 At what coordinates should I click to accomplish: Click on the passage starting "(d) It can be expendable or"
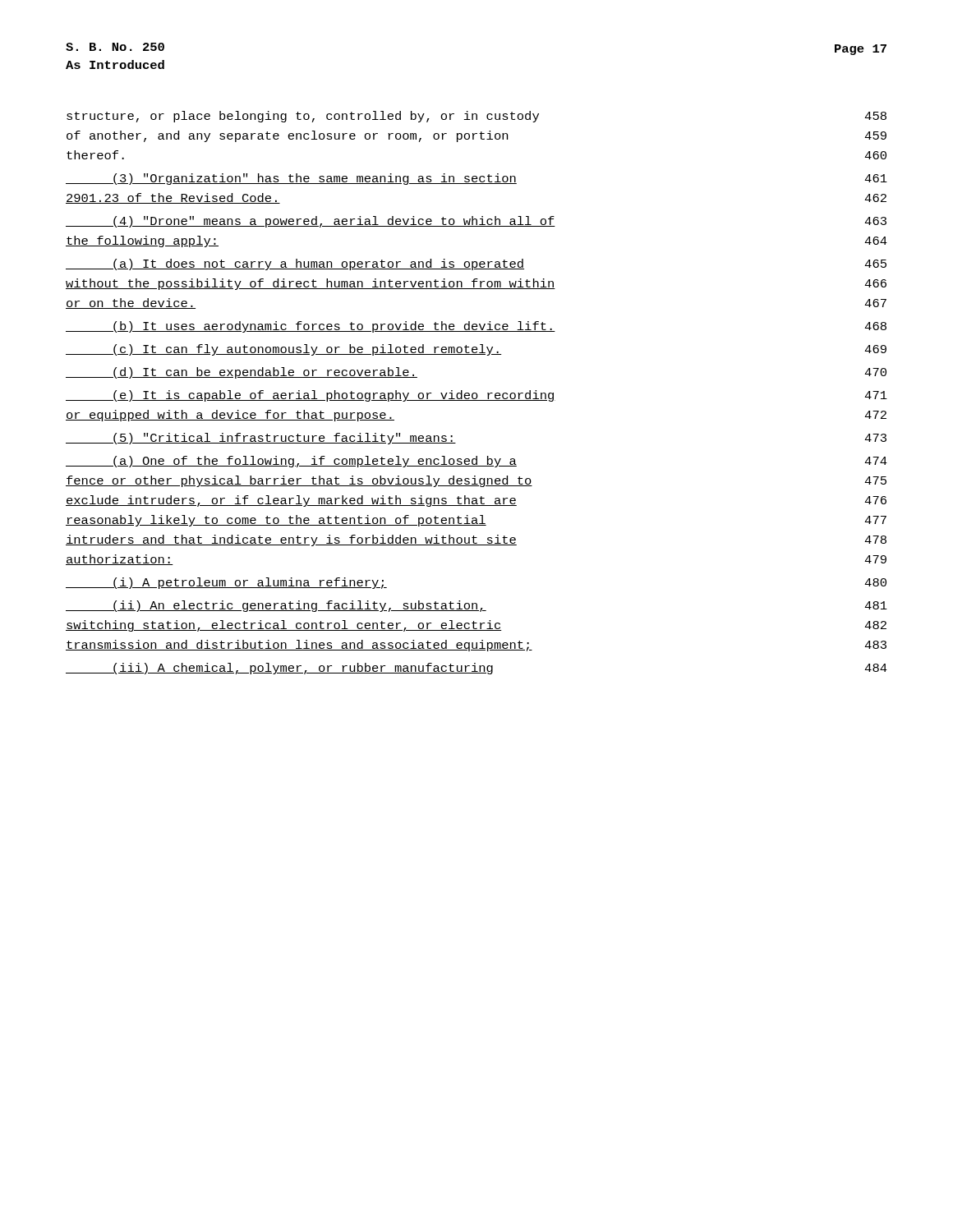click(182, 372)
